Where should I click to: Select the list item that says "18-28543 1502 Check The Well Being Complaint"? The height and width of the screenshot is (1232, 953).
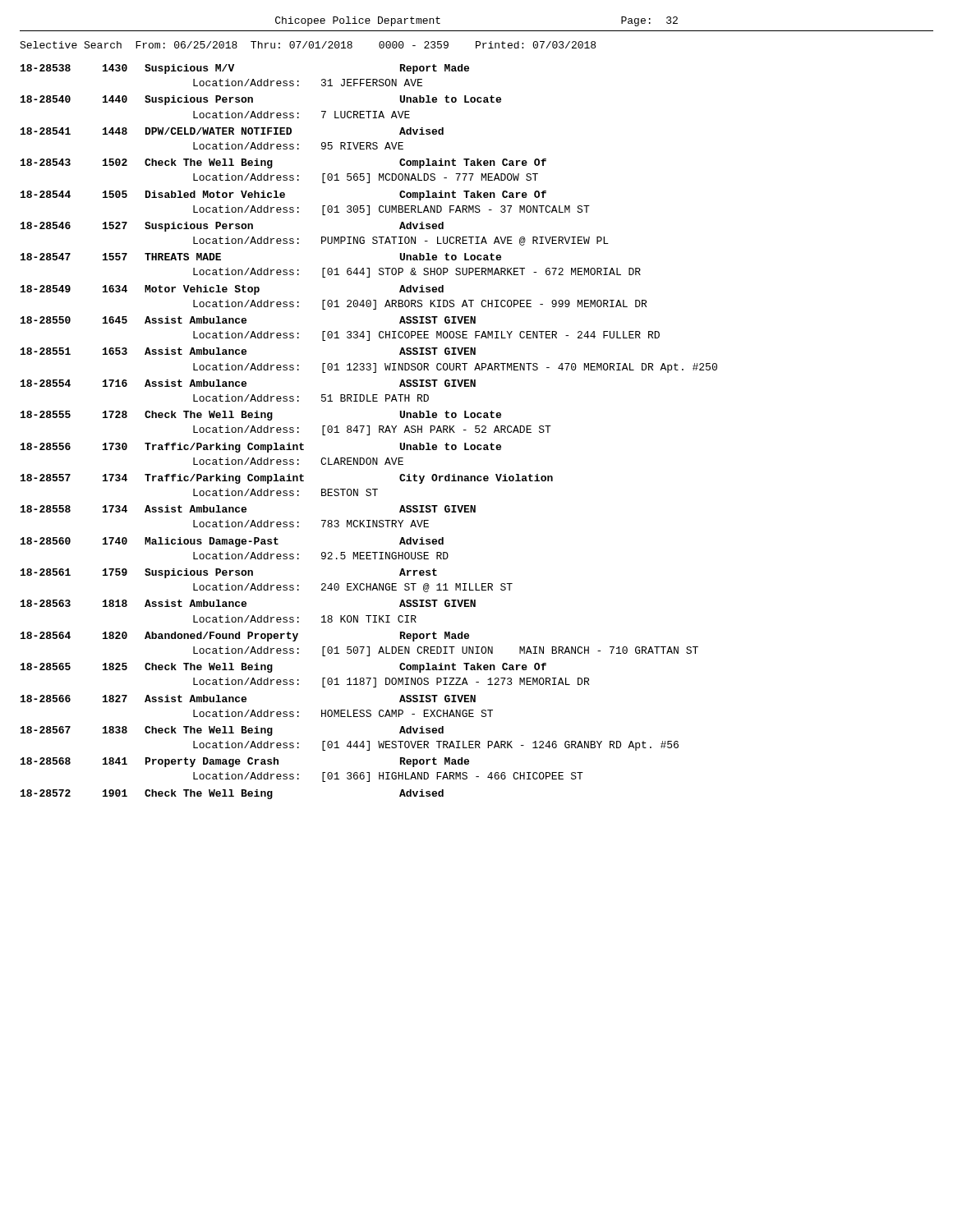(x=476, y=171)
